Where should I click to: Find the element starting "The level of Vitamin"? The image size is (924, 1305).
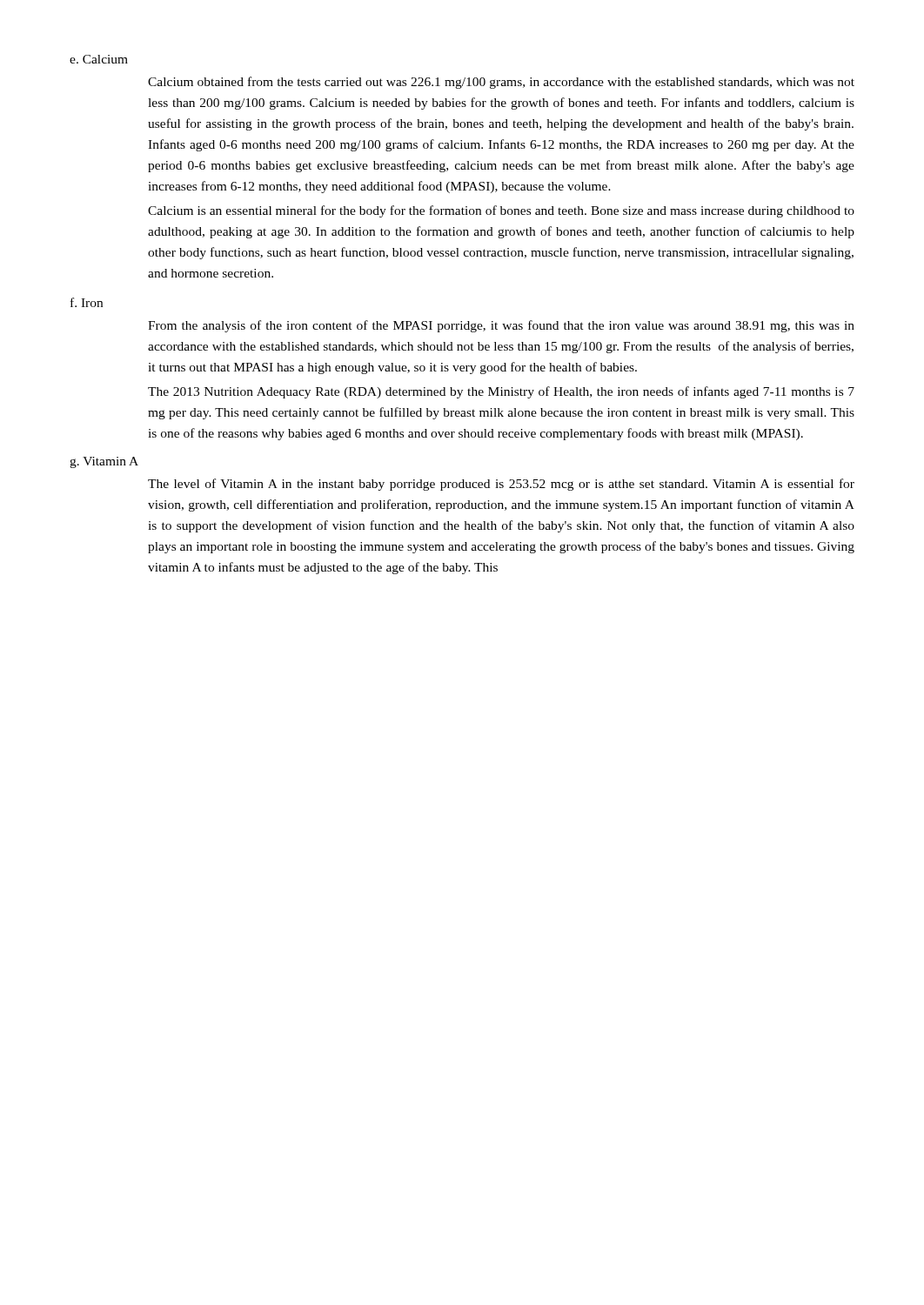(x=501, y=526)
